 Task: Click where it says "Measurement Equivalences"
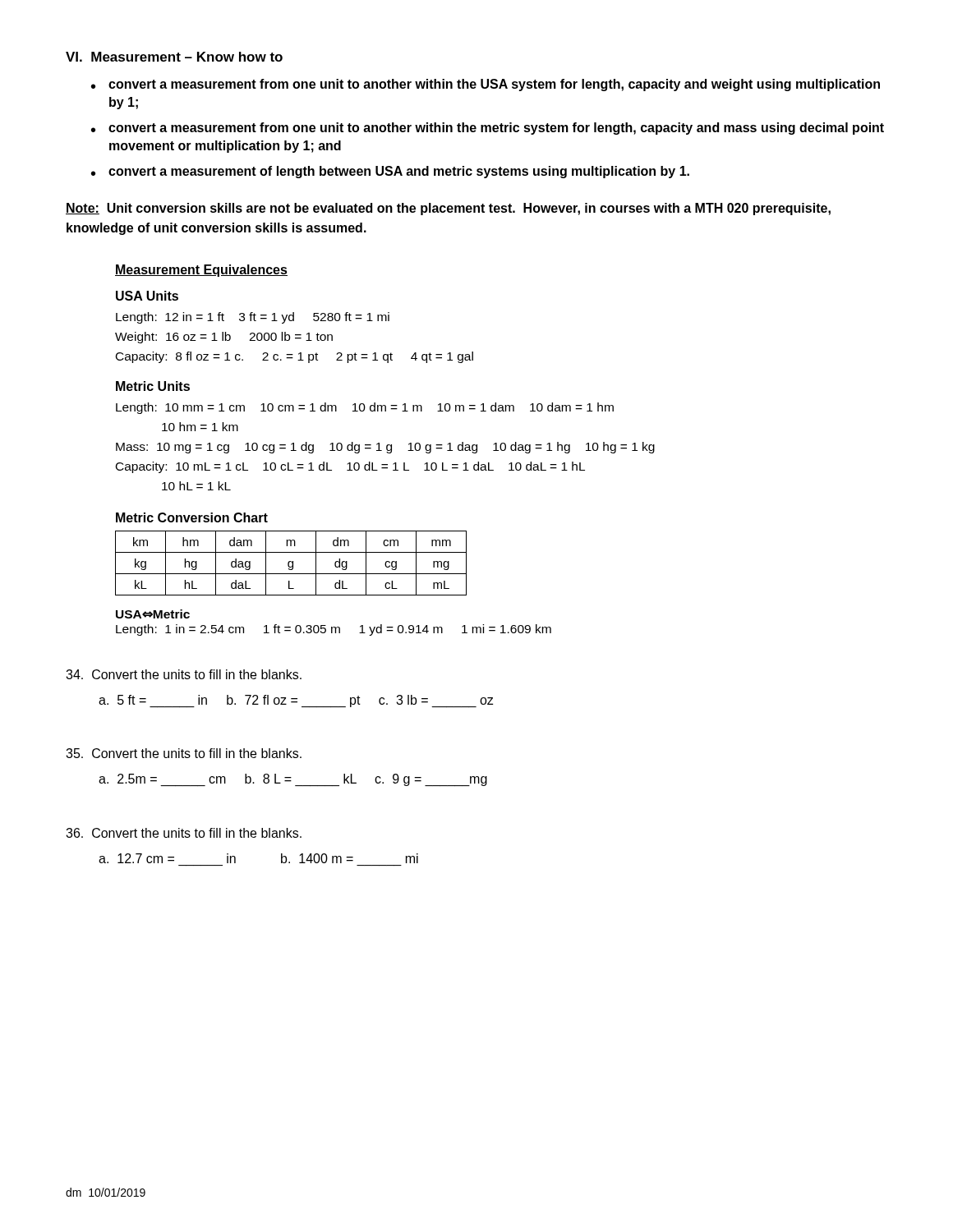pos(201,269)
